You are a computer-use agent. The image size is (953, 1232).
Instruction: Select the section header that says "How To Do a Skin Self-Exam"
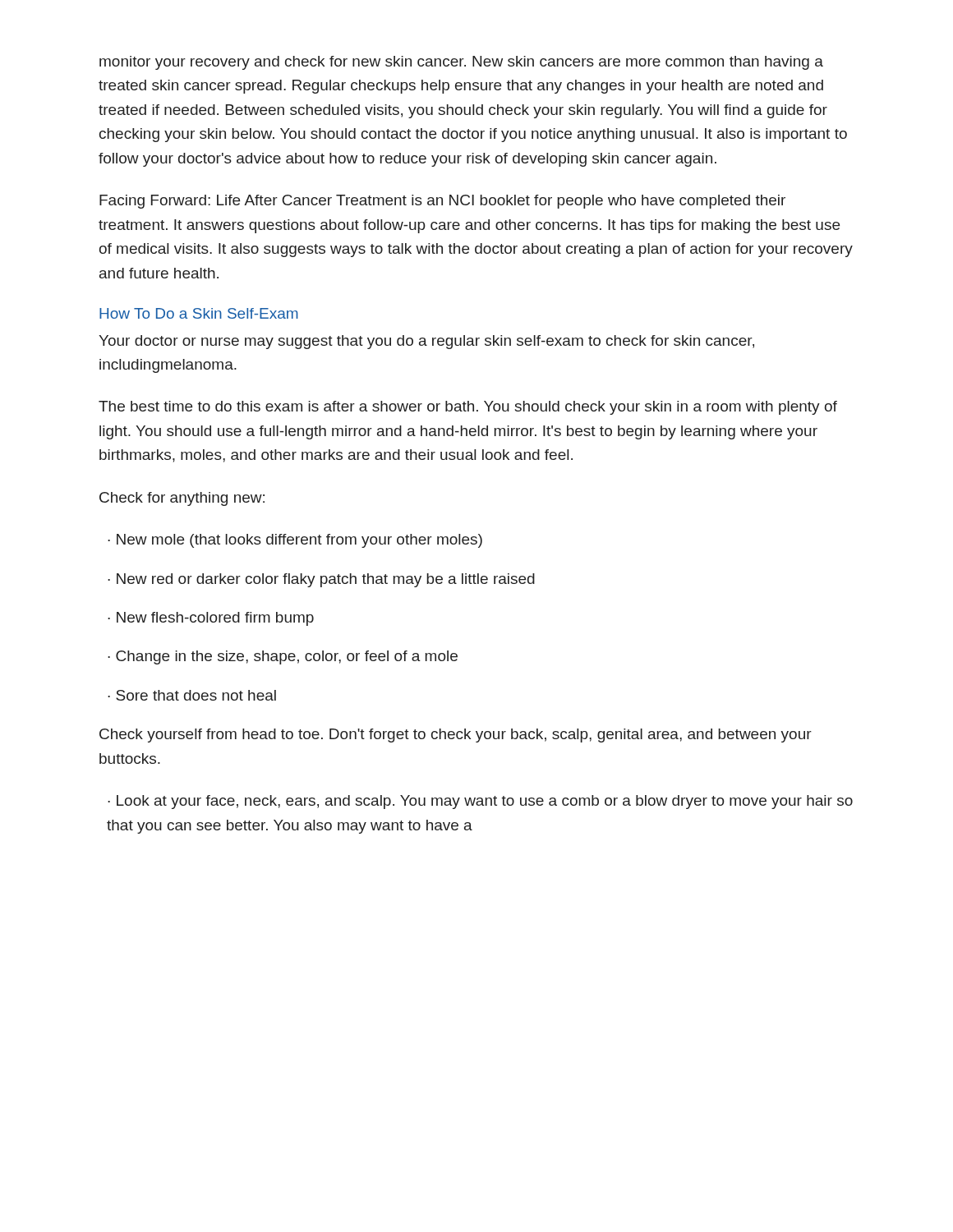coord(199,313)
